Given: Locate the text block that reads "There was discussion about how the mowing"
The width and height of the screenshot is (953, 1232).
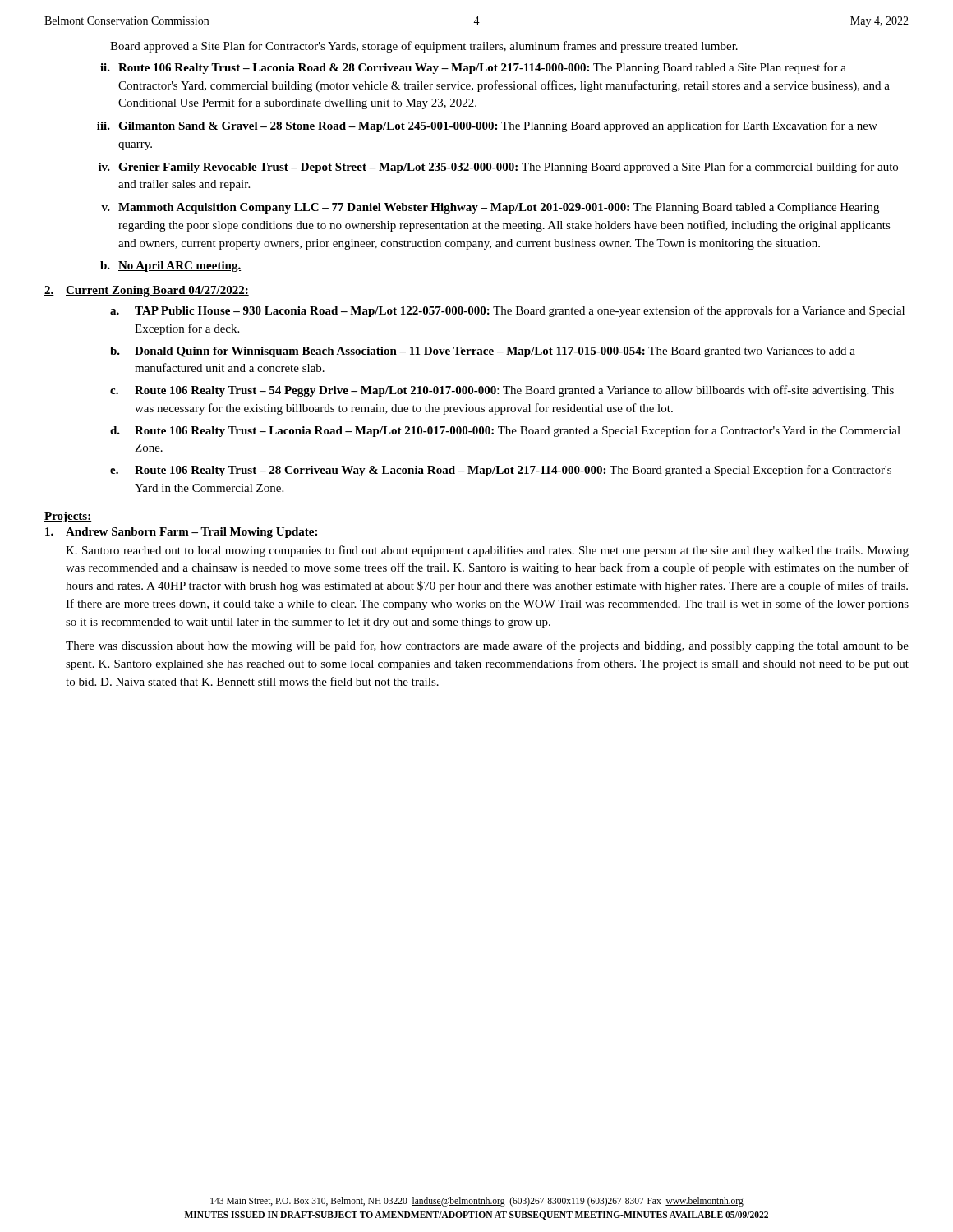Looking at the screenshot, I should 487,664.
